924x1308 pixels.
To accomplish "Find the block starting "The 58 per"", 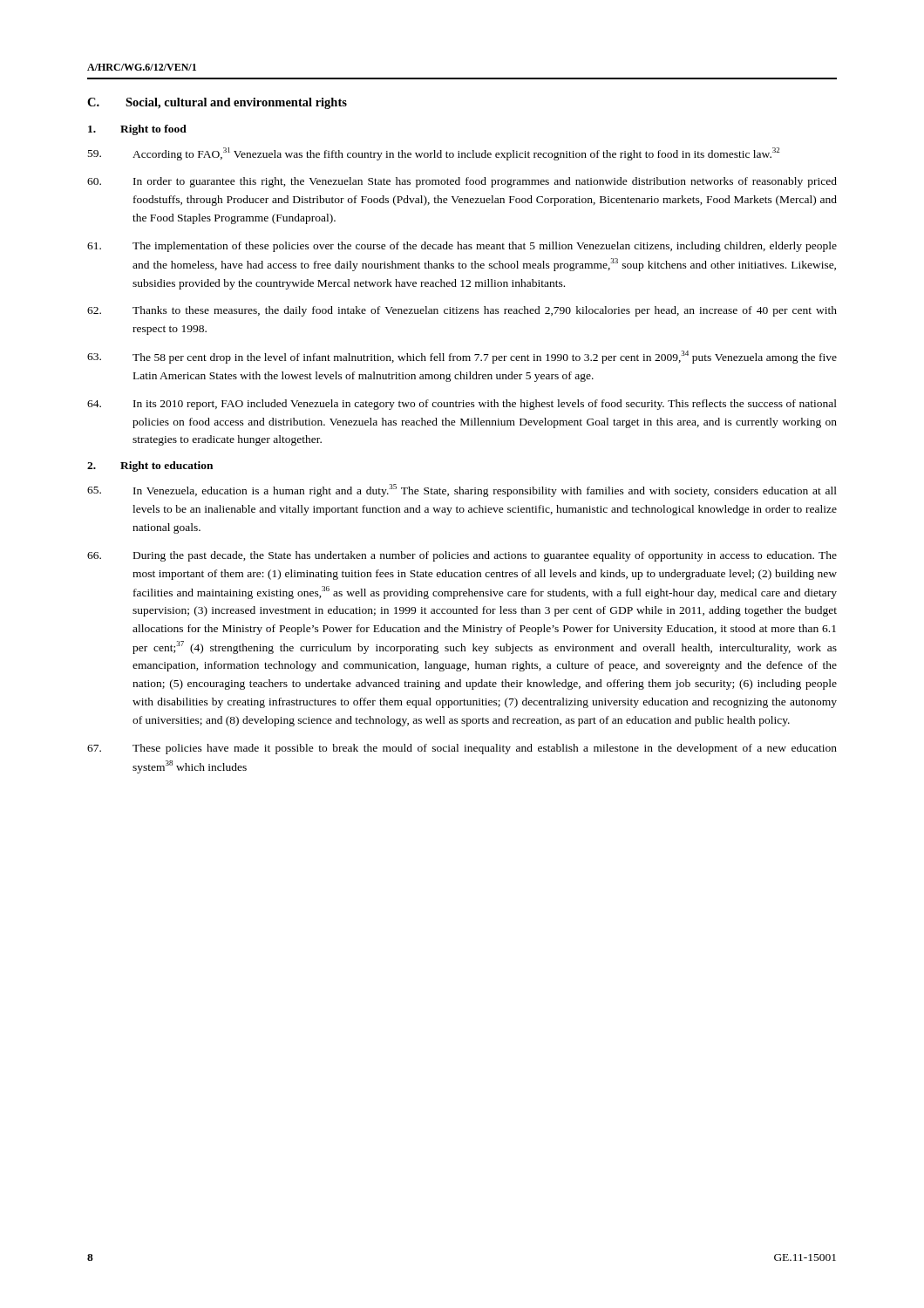I will pos(462,367).
